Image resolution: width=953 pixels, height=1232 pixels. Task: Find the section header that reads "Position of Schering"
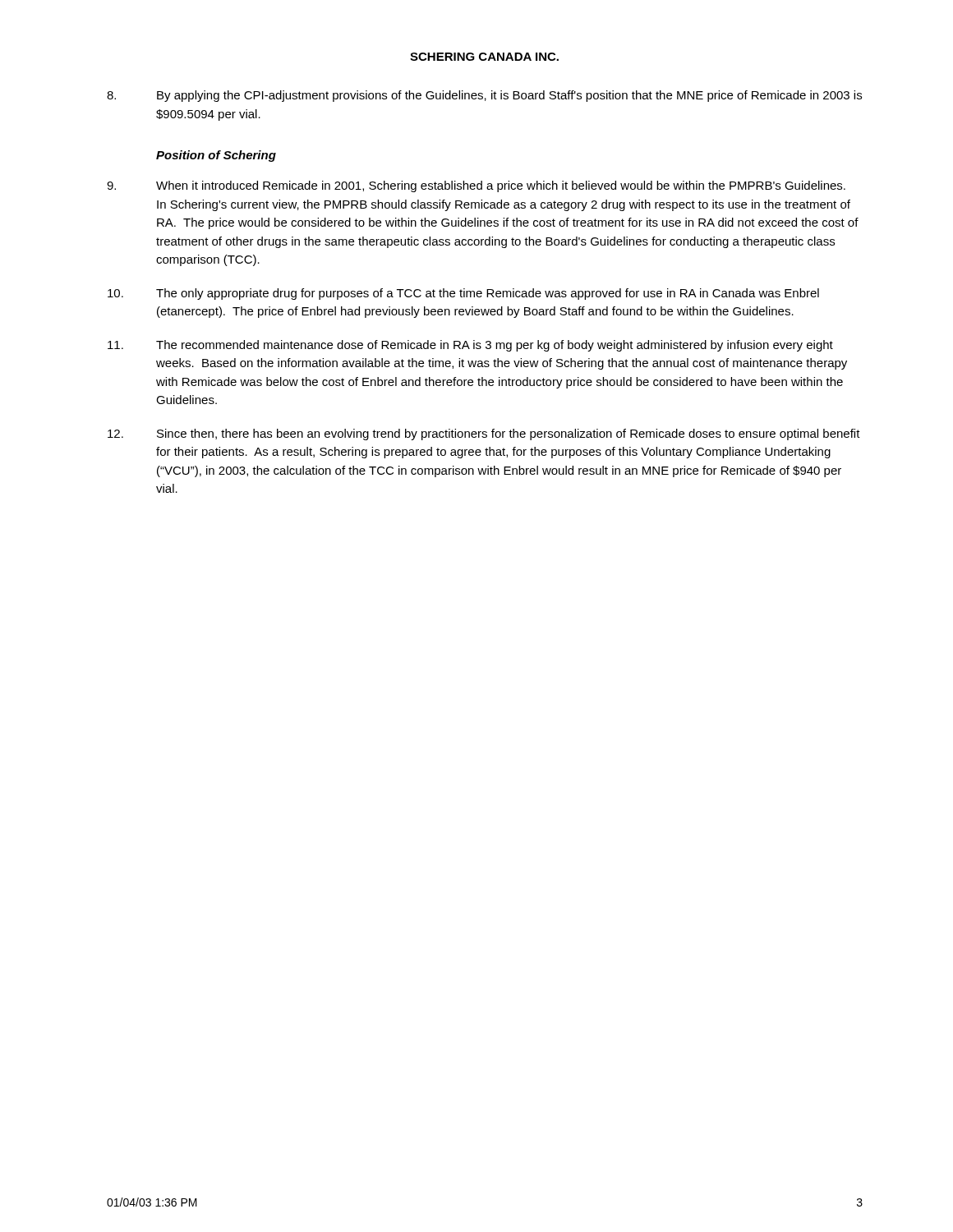click(x=216, y=155)
